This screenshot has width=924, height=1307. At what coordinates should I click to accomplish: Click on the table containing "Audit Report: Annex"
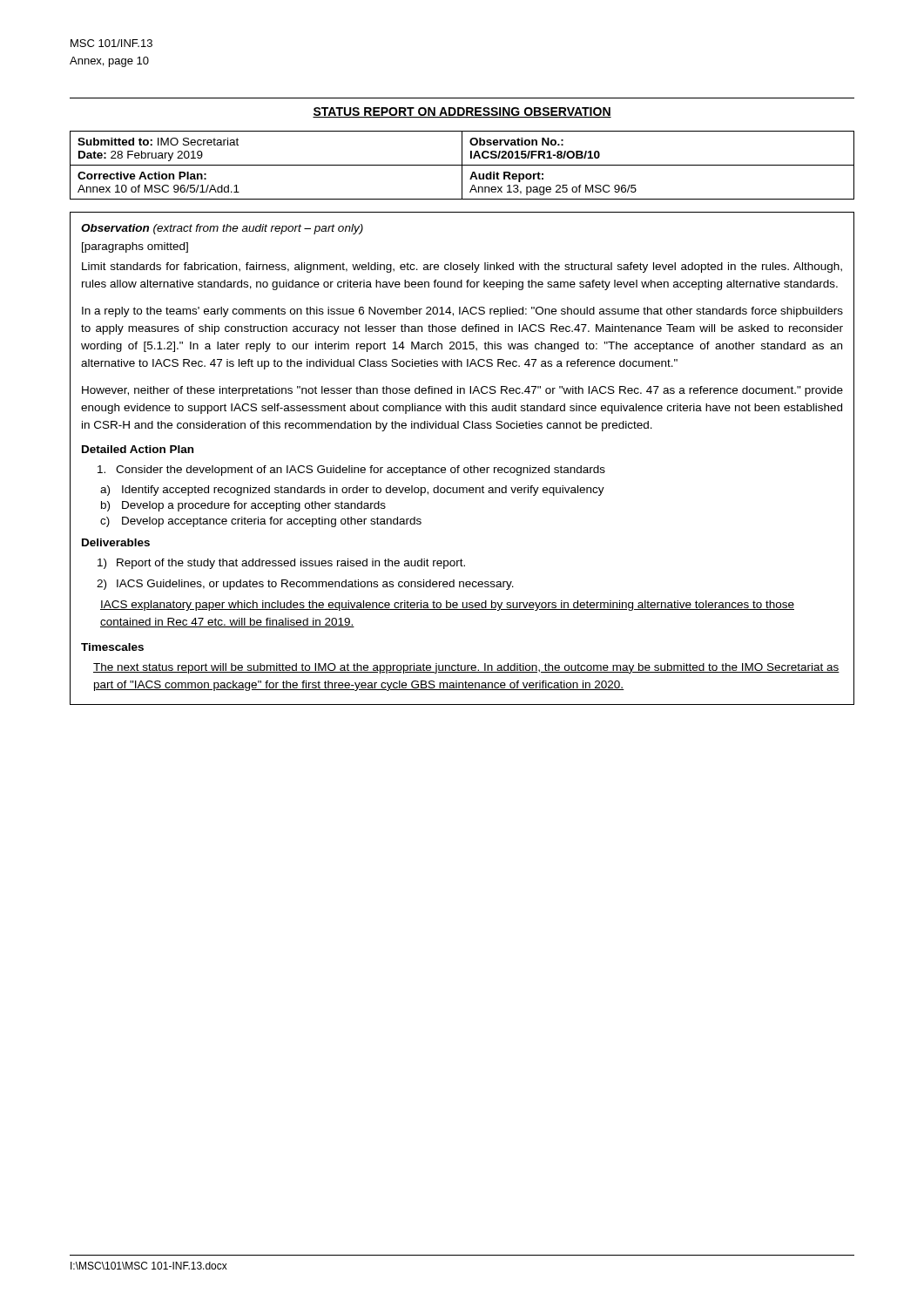[x=462, y=165]
